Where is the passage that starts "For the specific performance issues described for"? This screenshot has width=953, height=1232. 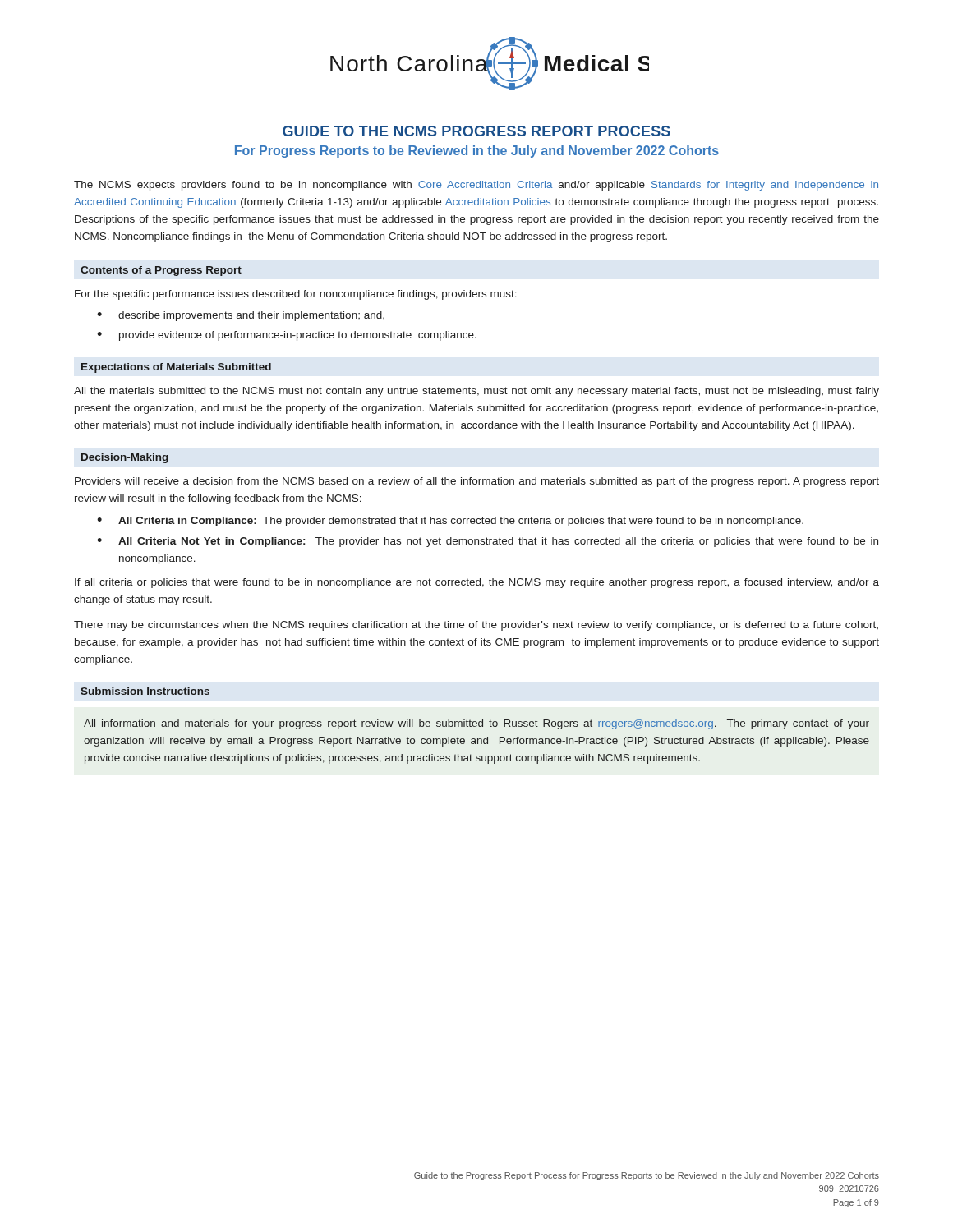tap(296, 293)
